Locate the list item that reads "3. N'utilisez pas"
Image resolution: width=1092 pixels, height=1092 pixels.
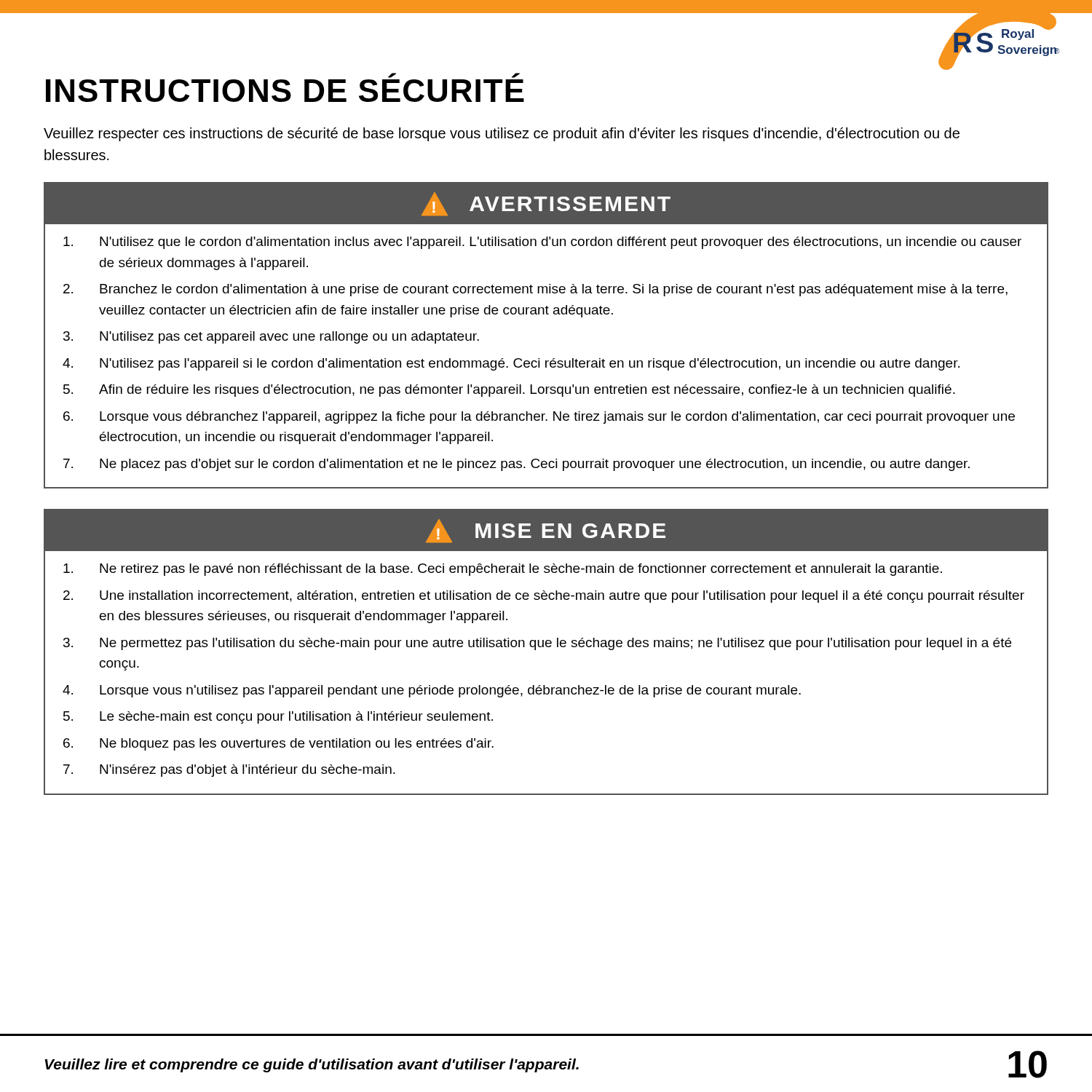[271, 337]
